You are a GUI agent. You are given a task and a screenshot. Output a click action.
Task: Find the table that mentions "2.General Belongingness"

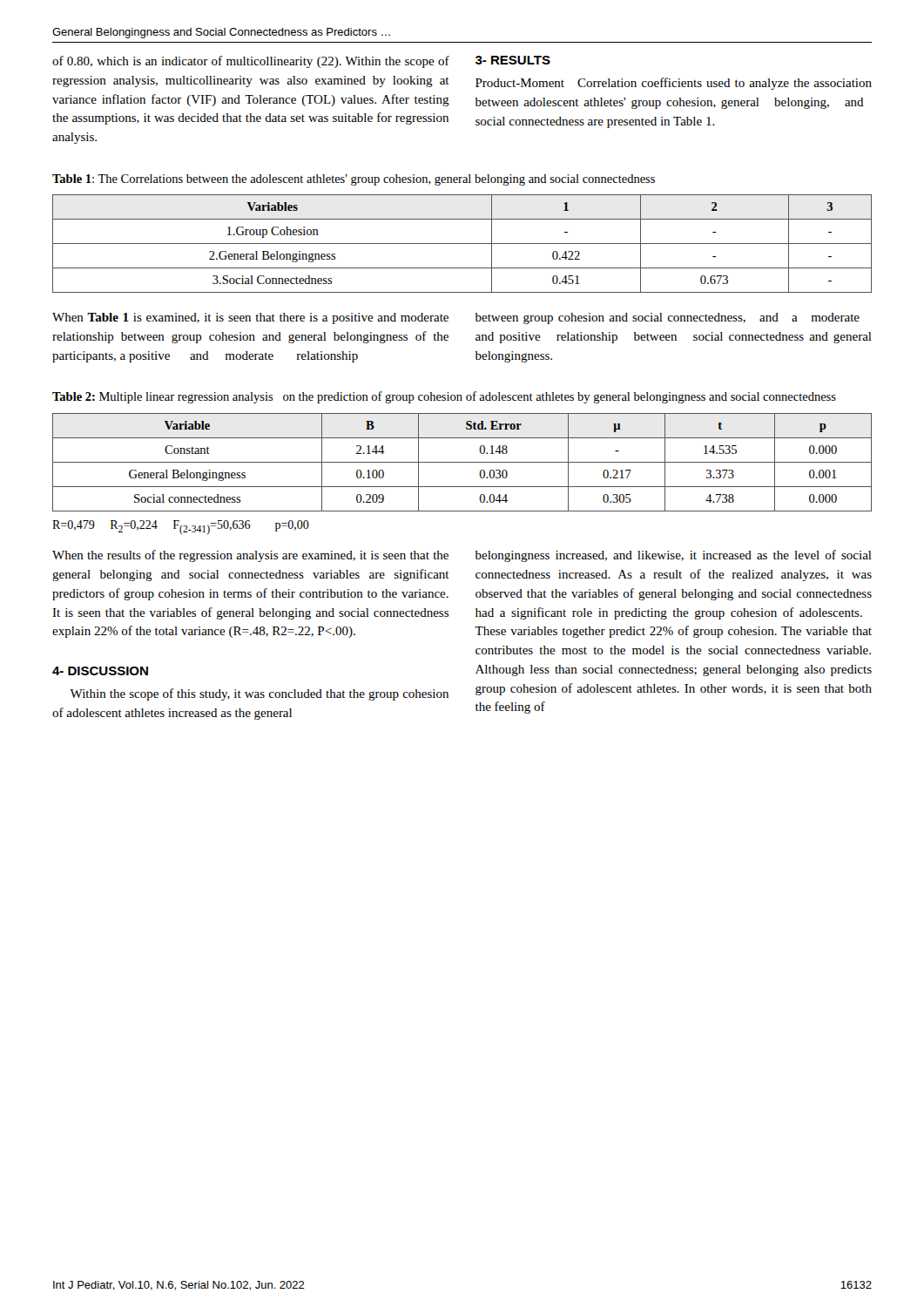(462, 244)
